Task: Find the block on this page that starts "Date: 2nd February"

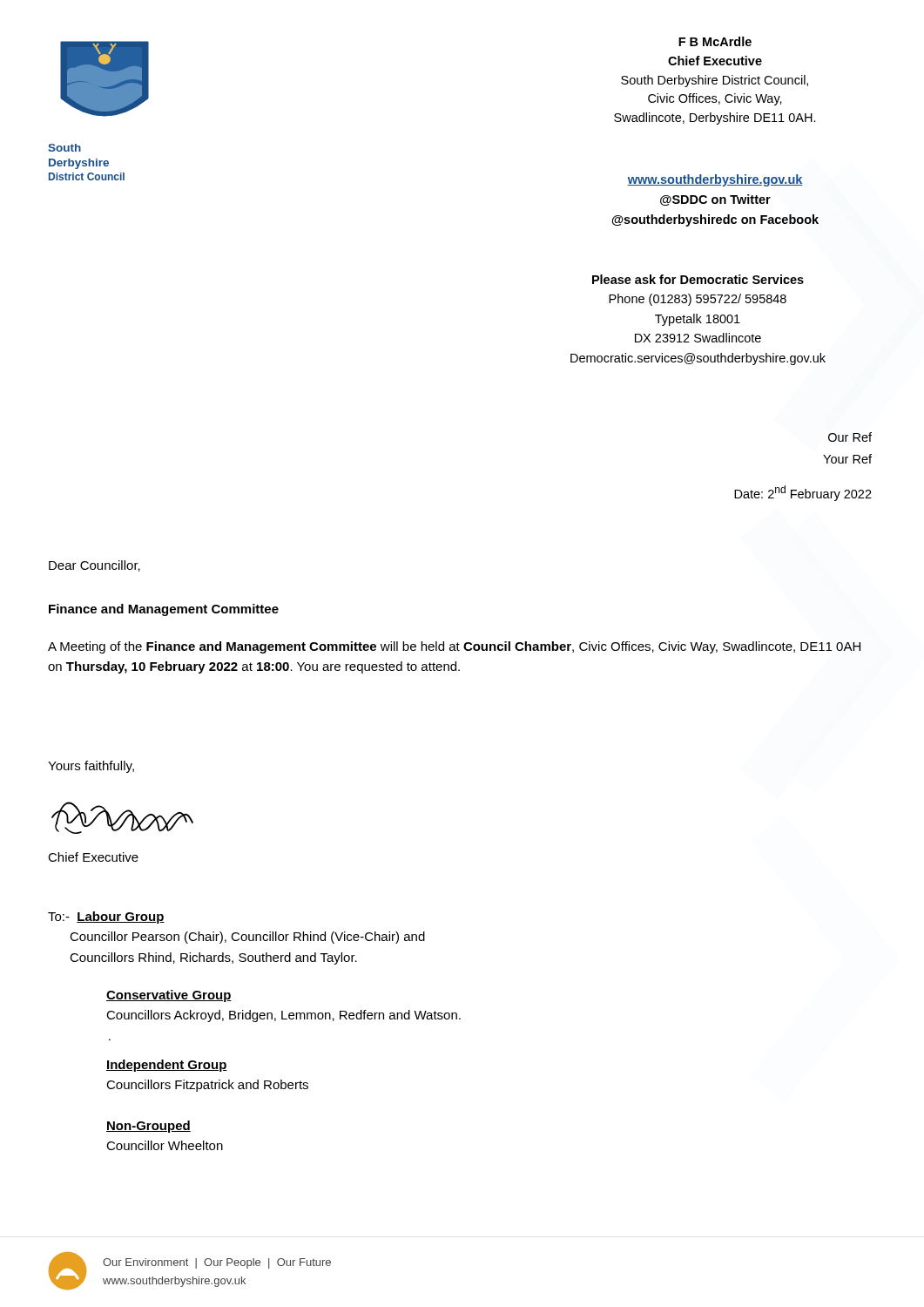Action: pos(803,492)
